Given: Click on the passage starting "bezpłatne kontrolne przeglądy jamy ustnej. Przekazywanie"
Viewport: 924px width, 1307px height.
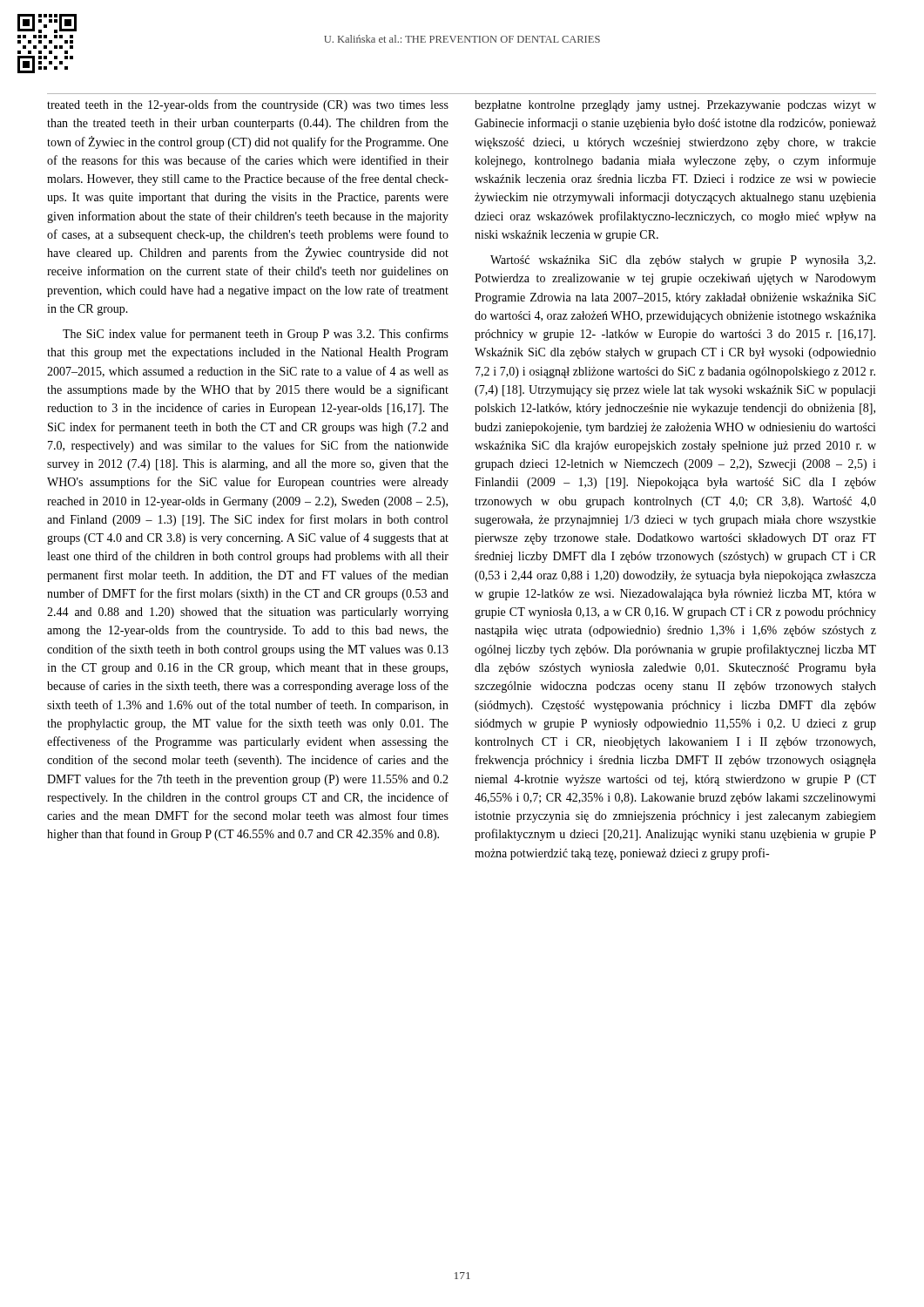Looking at the screenshot, I should 675,479.
